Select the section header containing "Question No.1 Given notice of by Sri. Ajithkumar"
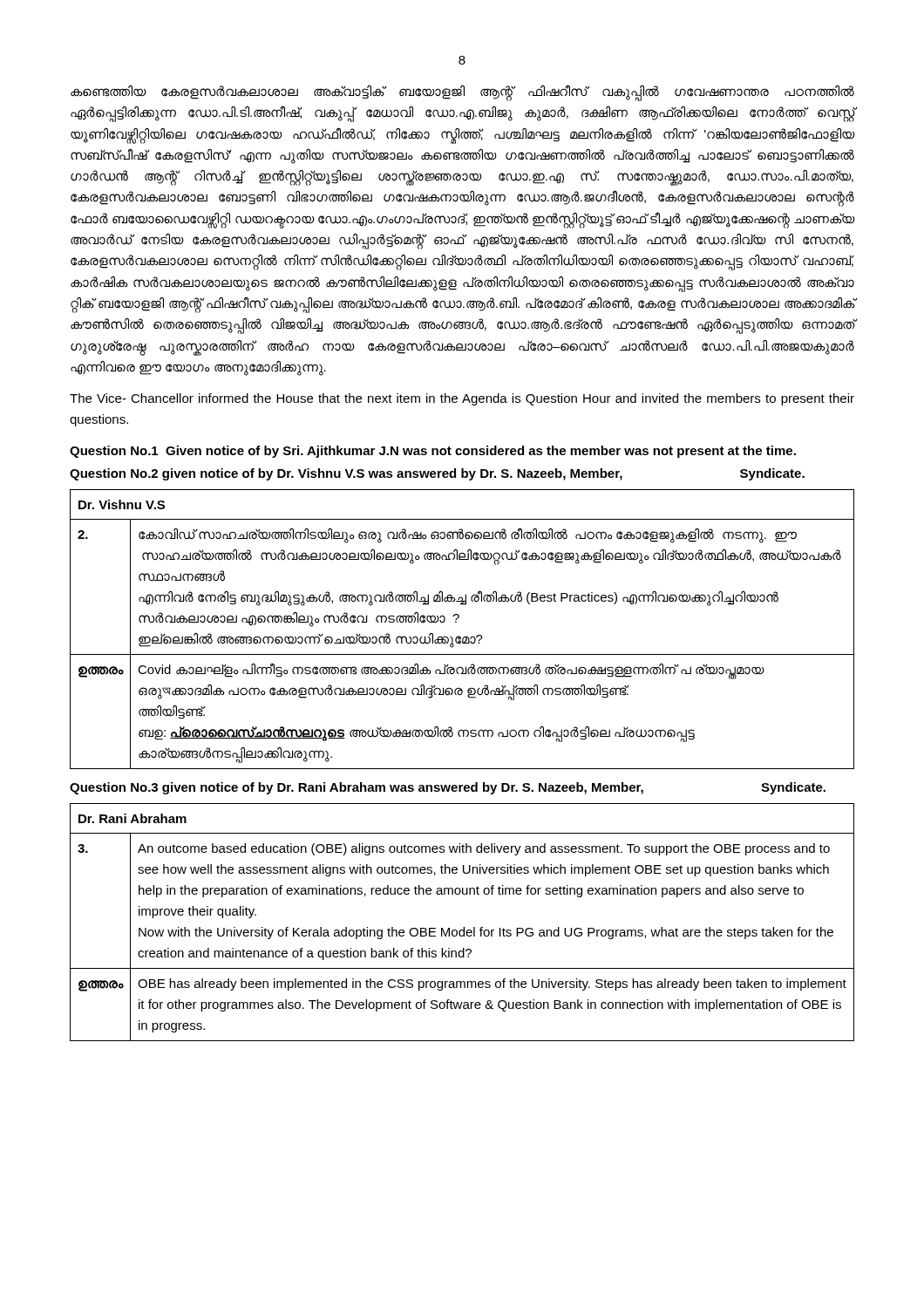 [433, 450]
